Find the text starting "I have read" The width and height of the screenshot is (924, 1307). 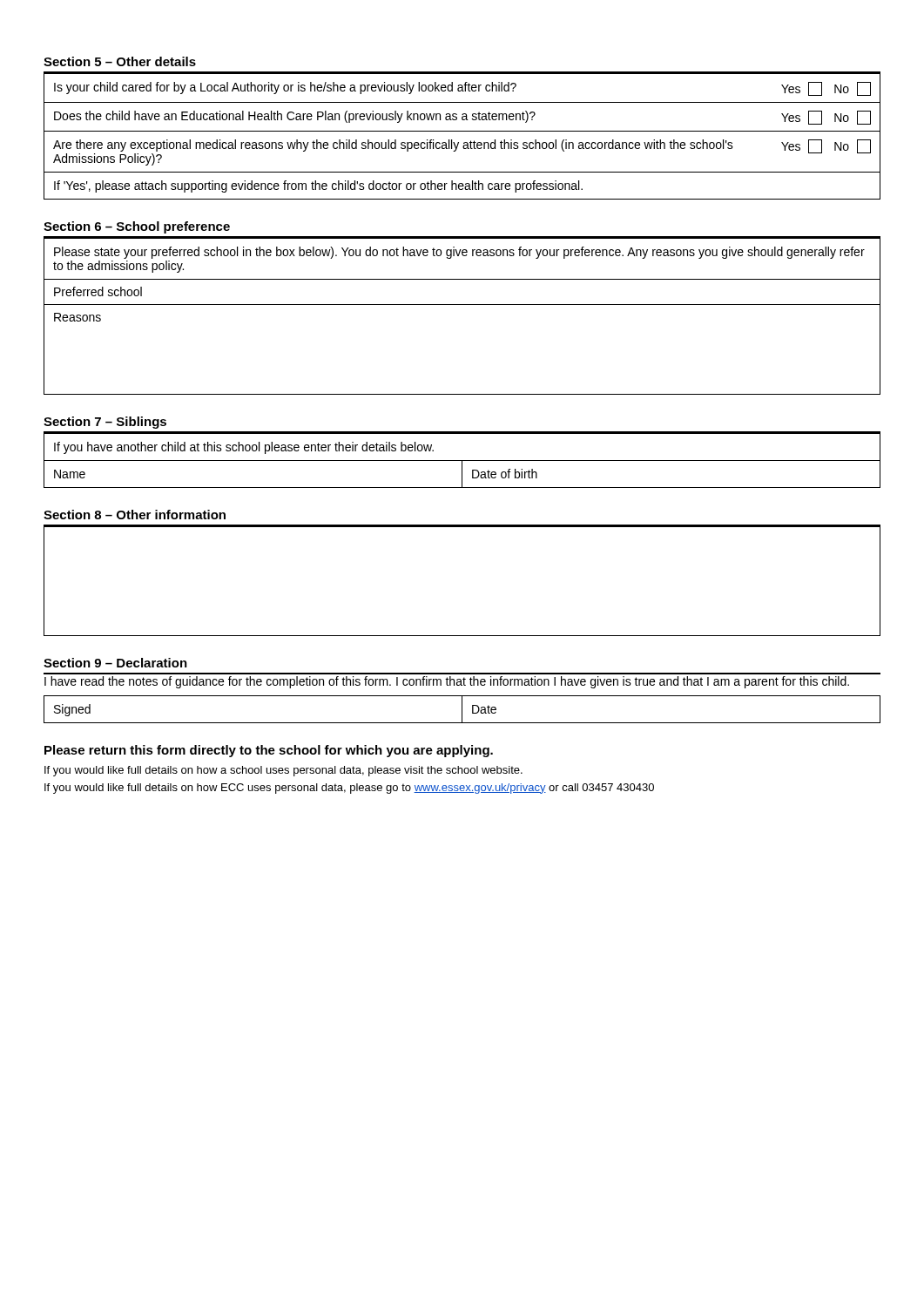(447, 681)
